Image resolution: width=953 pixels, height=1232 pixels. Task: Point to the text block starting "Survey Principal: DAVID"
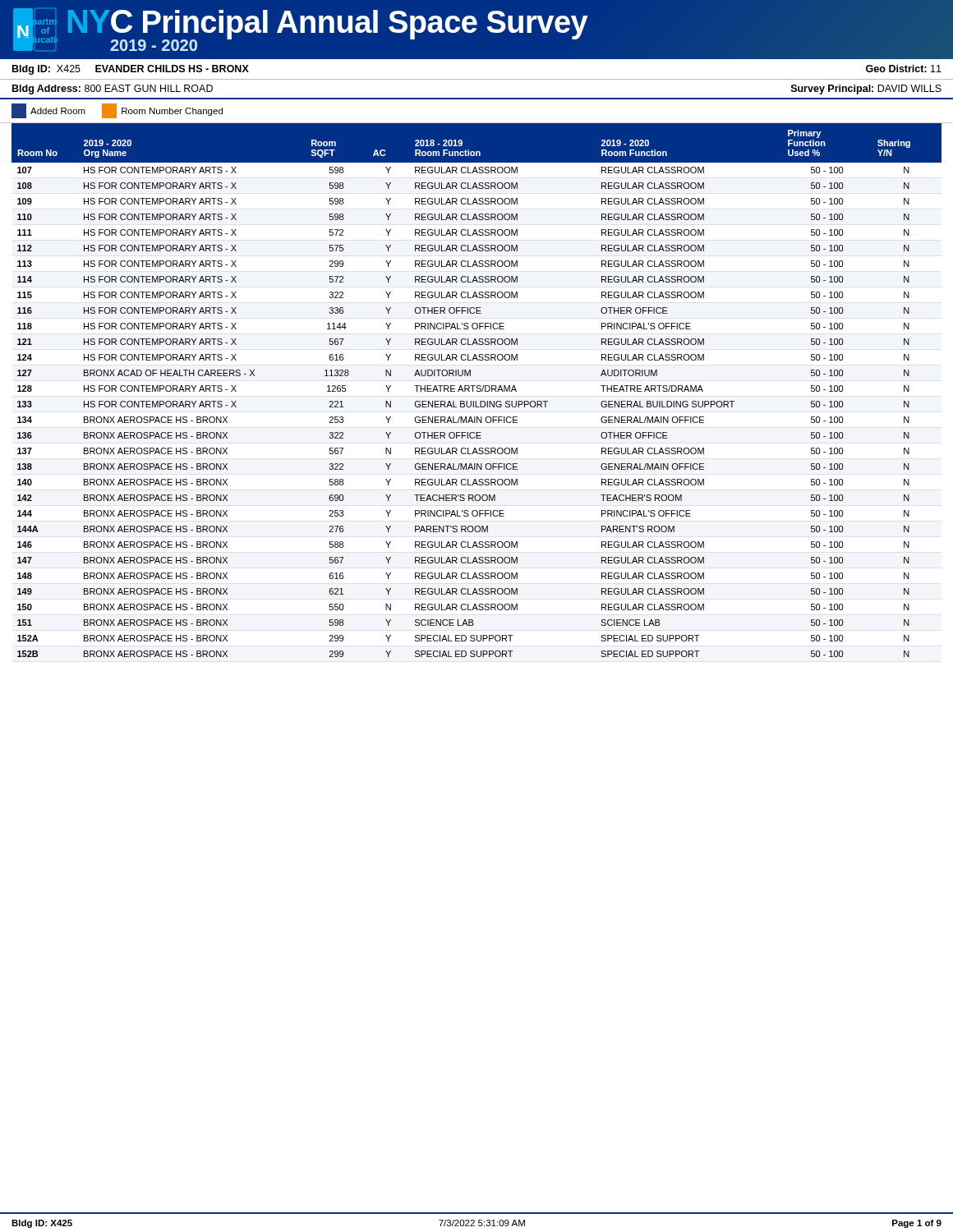(x=866, y=89)
